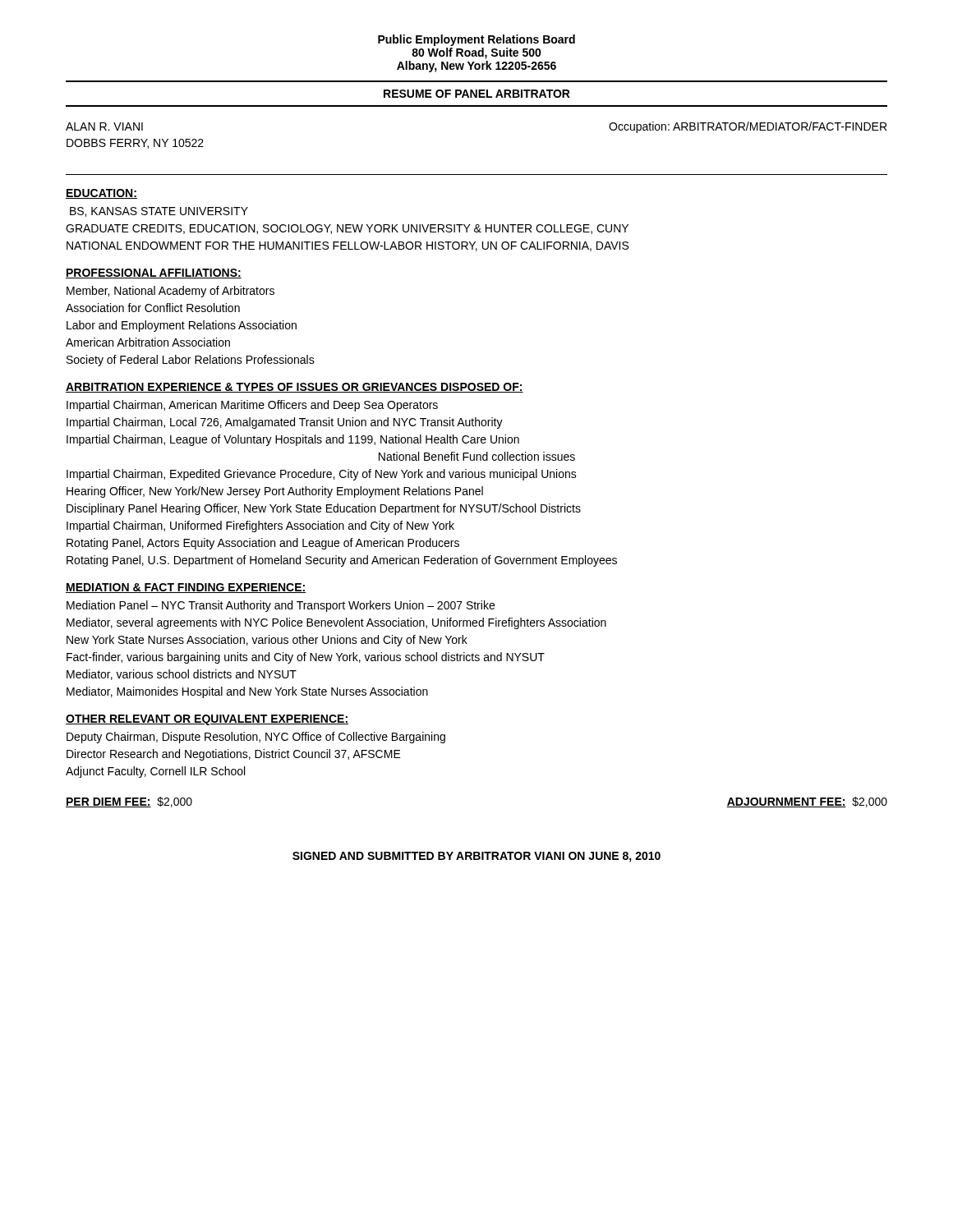Find the block starting "SIGNED AND SUBMITTED BY ARBITRATOR VIANI ON JUNE"
The height and width of the screenshot is (1232, 953).
(476, 856)
